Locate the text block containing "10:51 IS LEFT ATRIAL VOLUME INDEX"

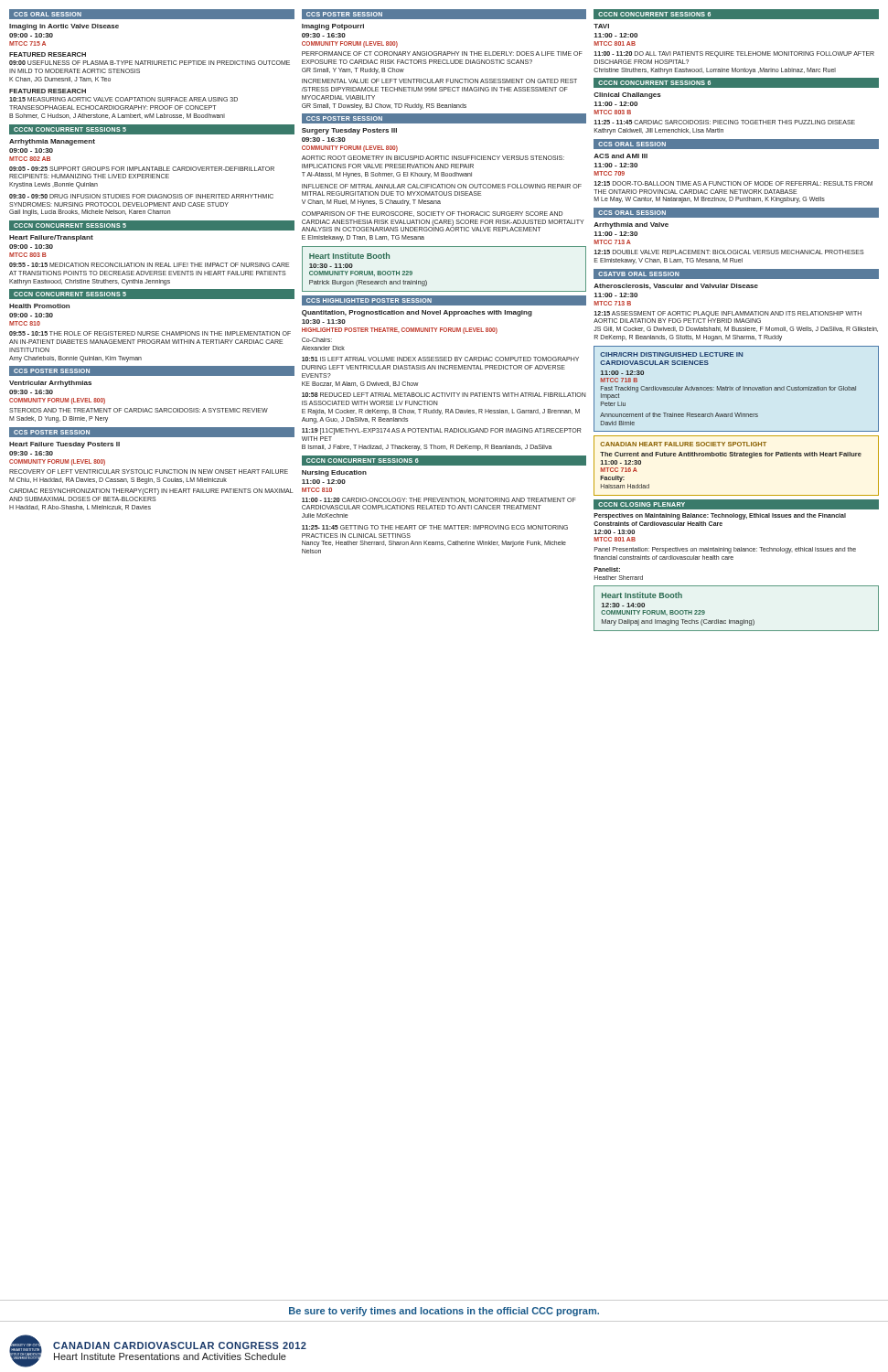pos(444,372)
